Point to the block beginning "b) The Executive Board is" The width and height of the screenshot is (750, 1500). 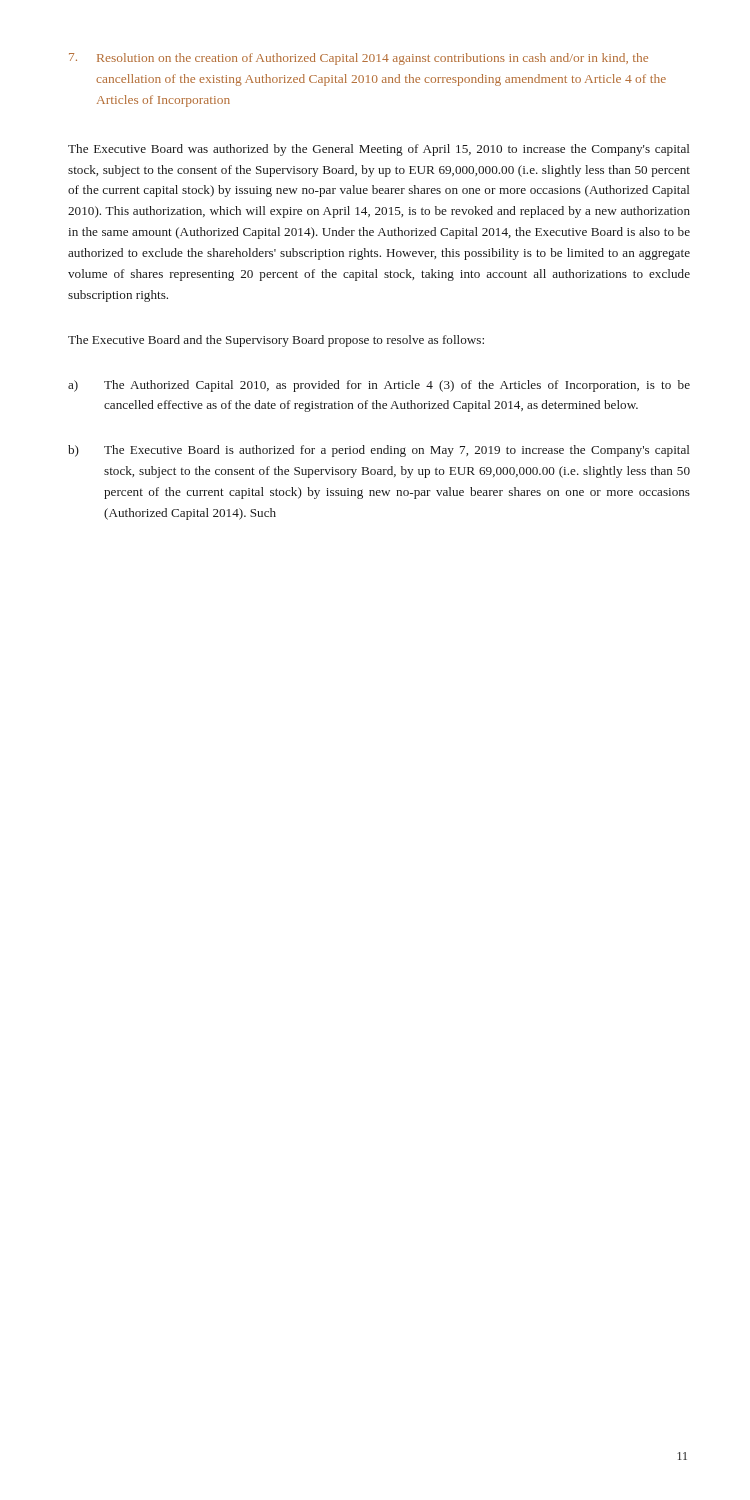(x=379, y=482)
